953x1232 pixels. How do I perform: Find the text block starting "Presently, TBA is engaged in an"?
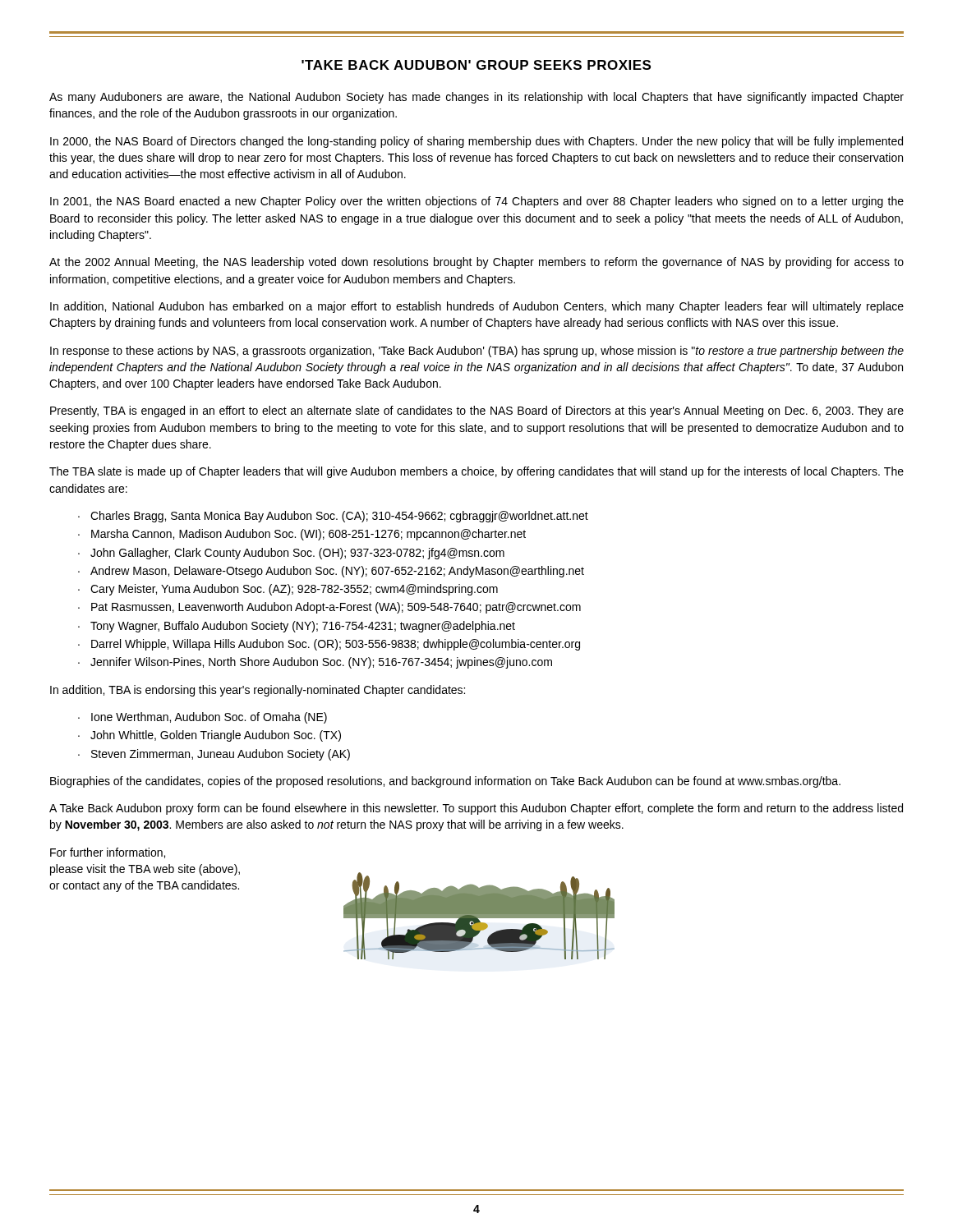coord(476,428)
